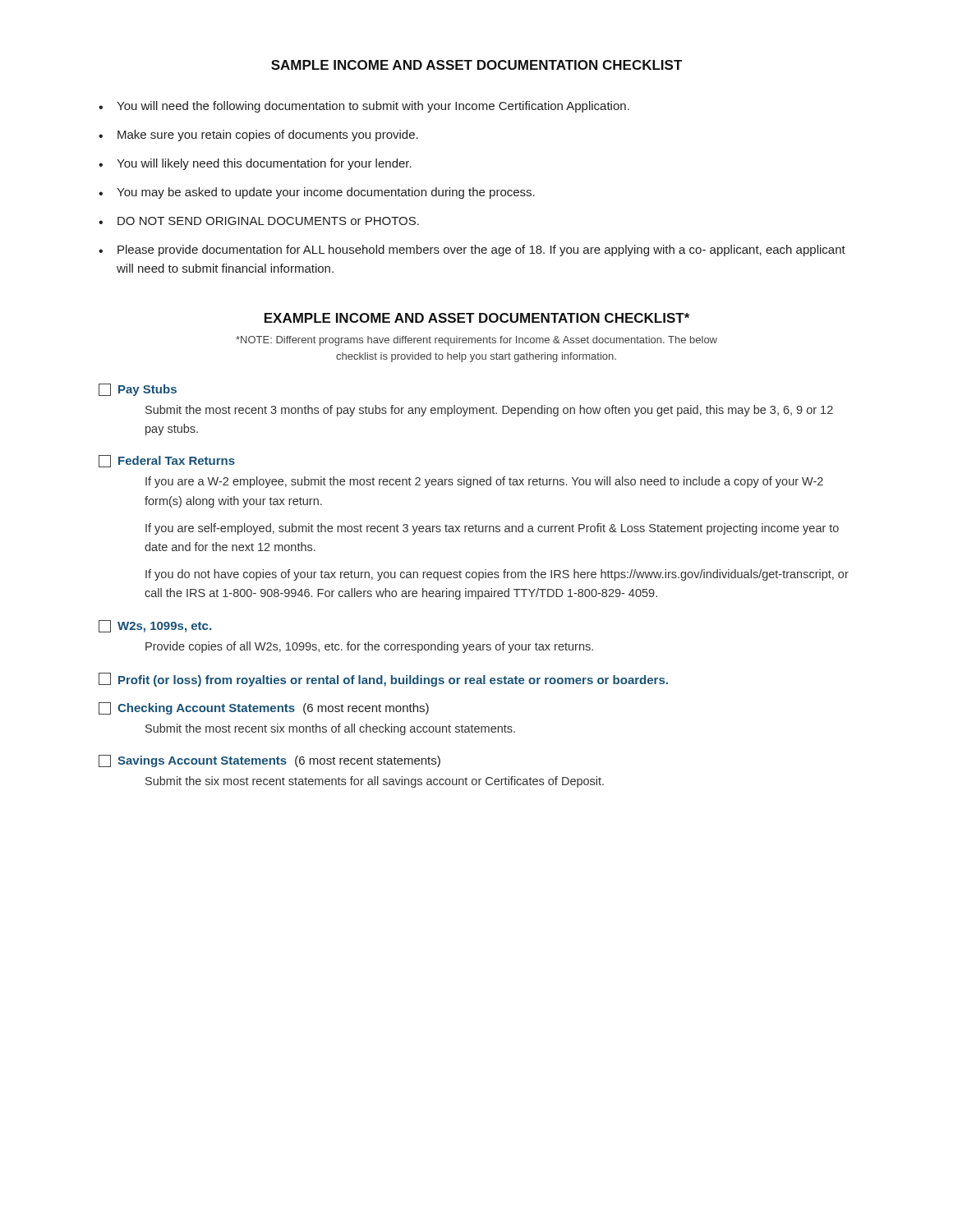Navigate to the passage starting "Pay Stubs"
This screenshot has width=953, height=1232.
tap(138, 389)
